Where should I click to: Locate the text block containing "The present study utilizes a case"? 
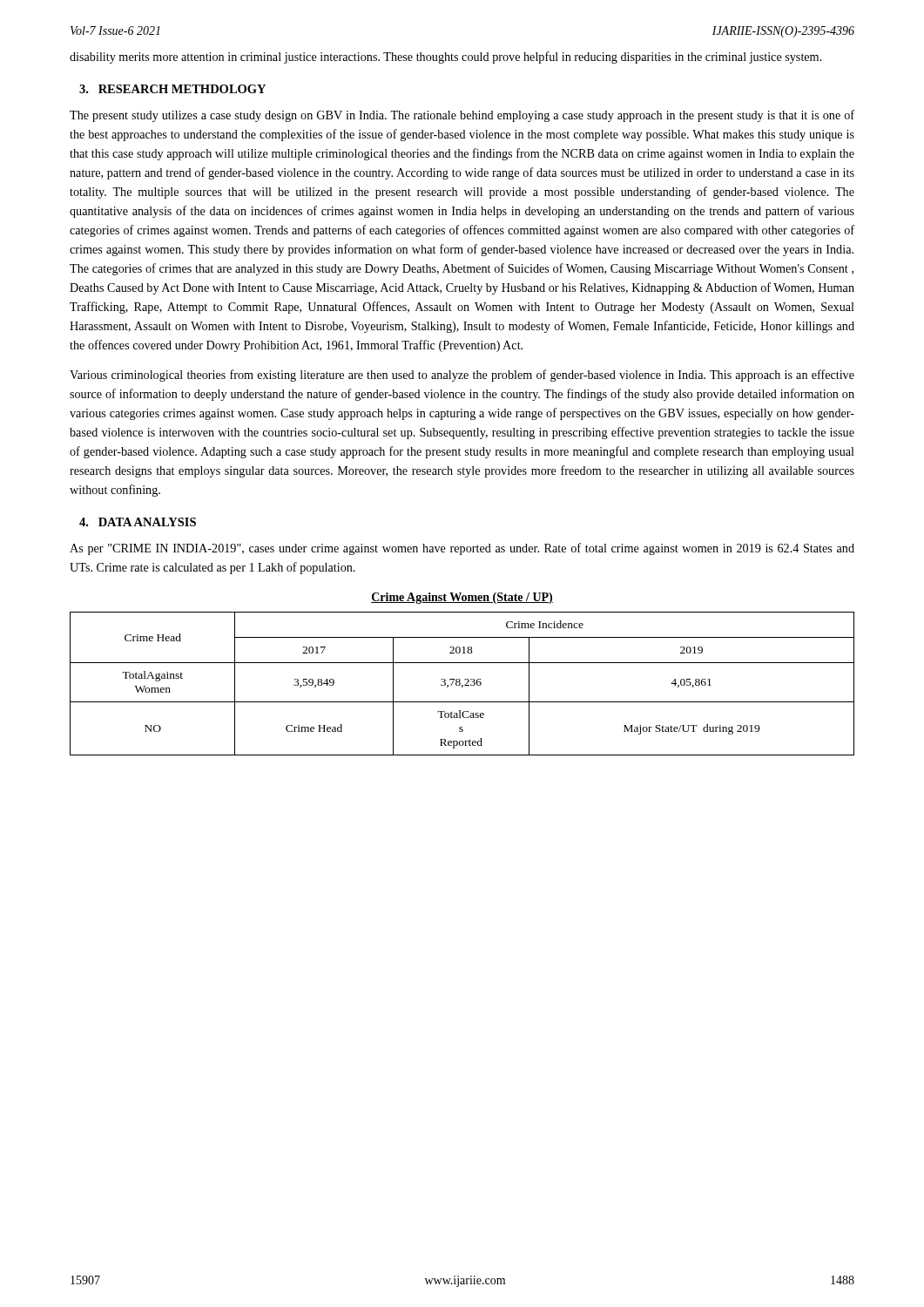pyautogui.click(x=462, y=230)
